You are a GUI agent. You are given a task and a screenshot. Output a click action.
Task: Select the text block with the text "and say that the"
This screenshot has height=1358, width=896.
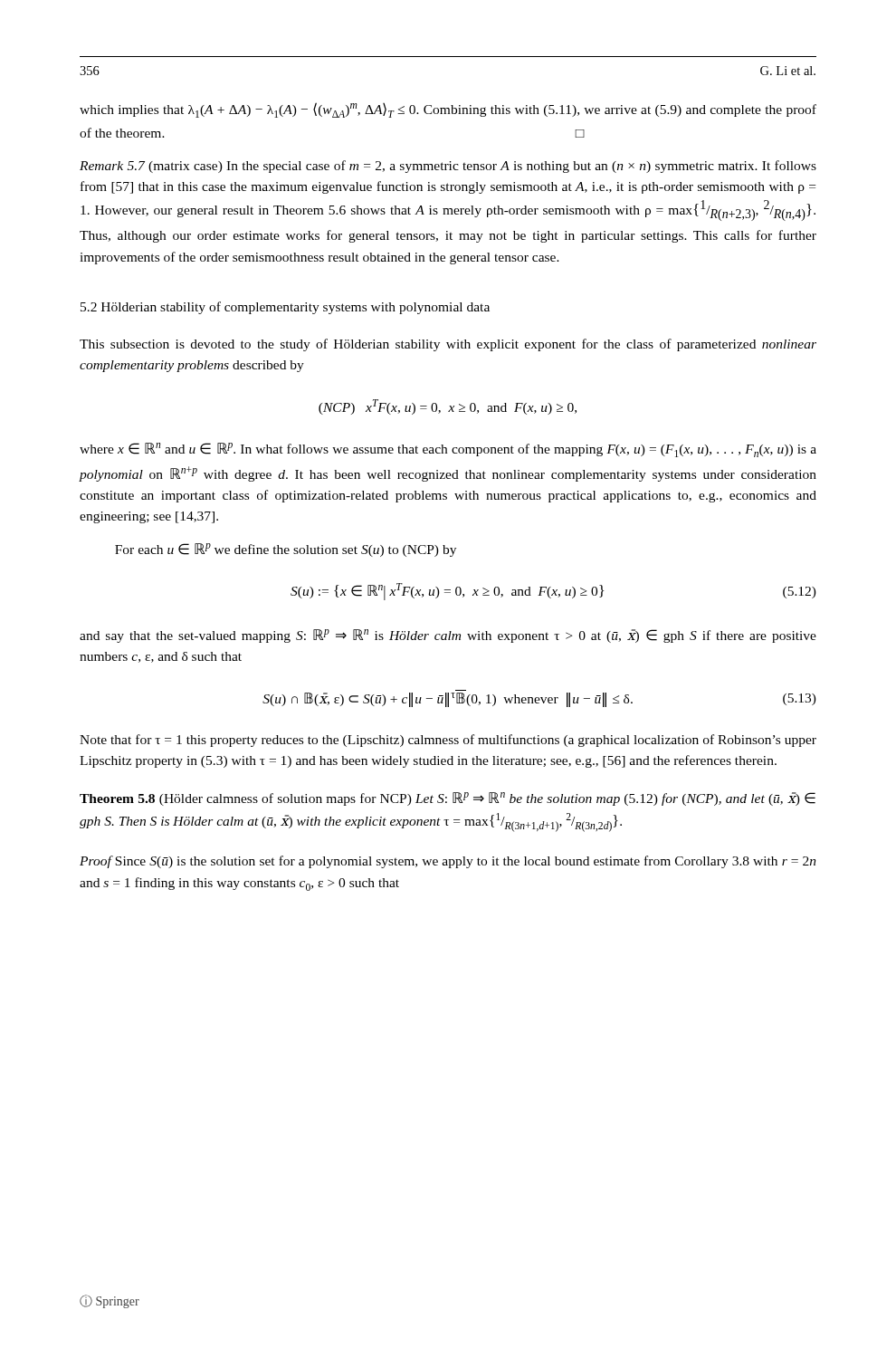pyautogui.click(x=448, y=645)
